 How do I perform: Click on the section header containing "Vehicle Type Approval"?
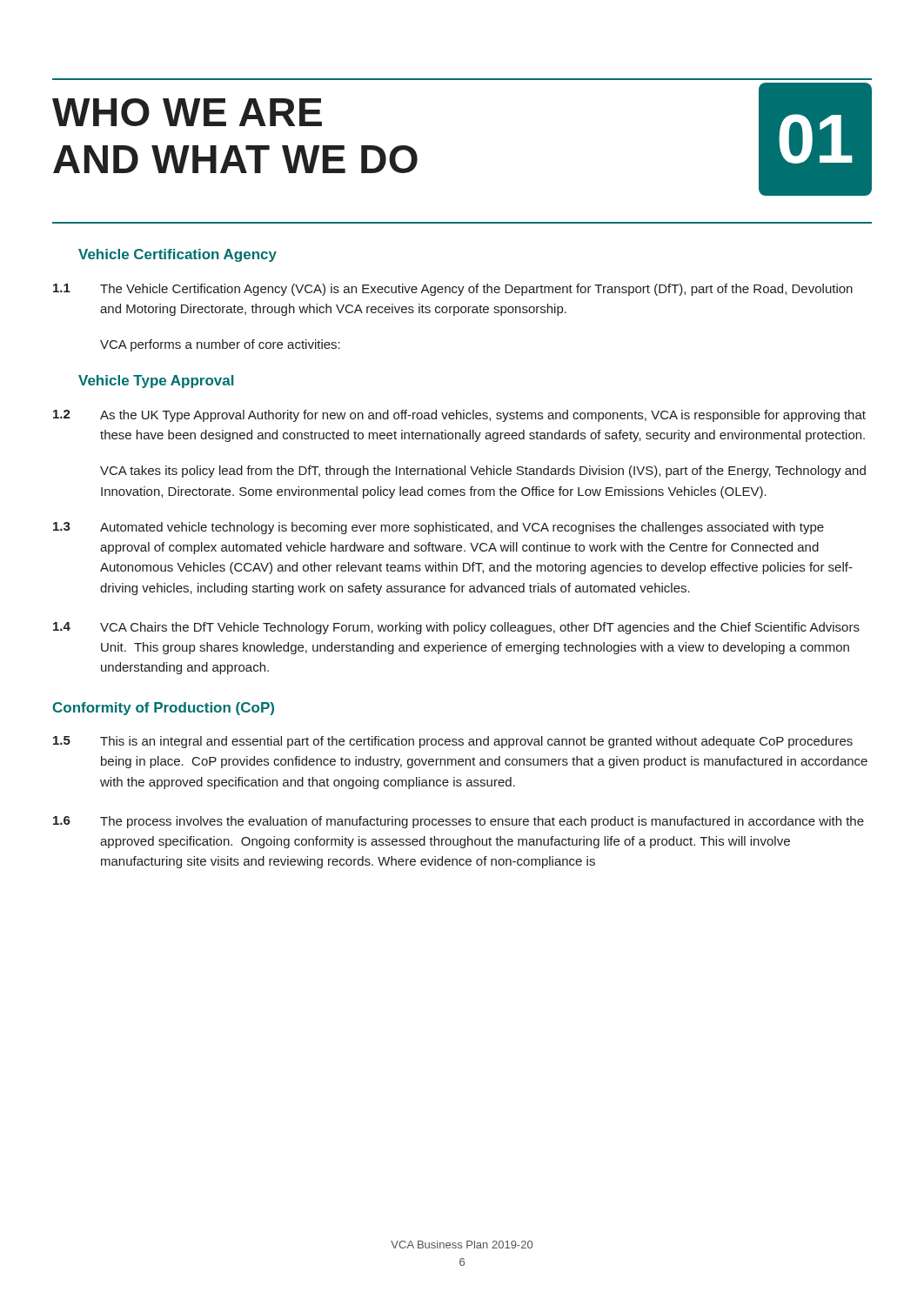(156, 381)
